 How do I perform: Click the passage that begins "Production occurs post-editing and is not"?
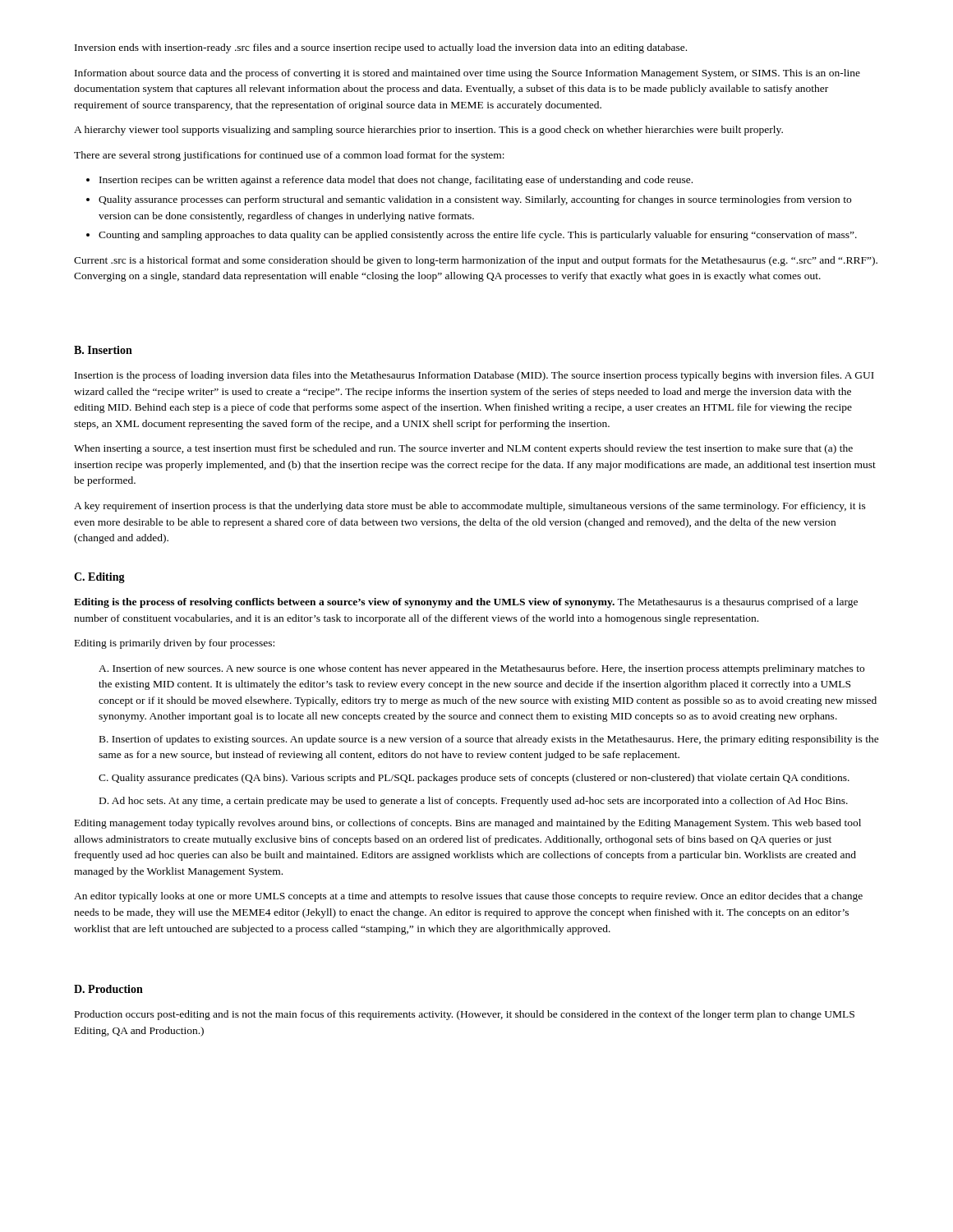pyautogui.click(x=465, y=1022)
